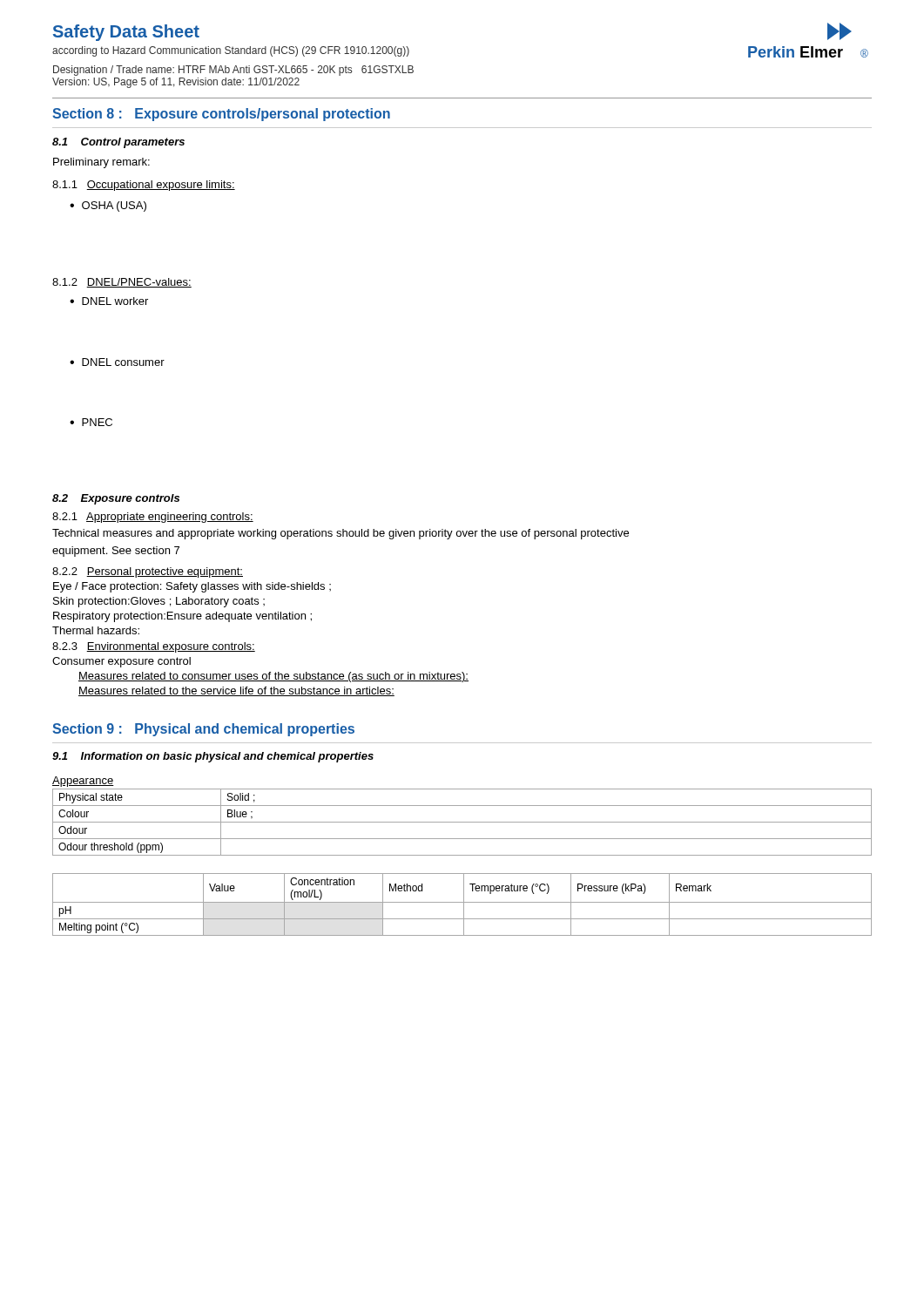
Task: Select the text block starting "Respiratory protection:Ensure adequate ventilation ;"
Action: click(x=183, y=616)
